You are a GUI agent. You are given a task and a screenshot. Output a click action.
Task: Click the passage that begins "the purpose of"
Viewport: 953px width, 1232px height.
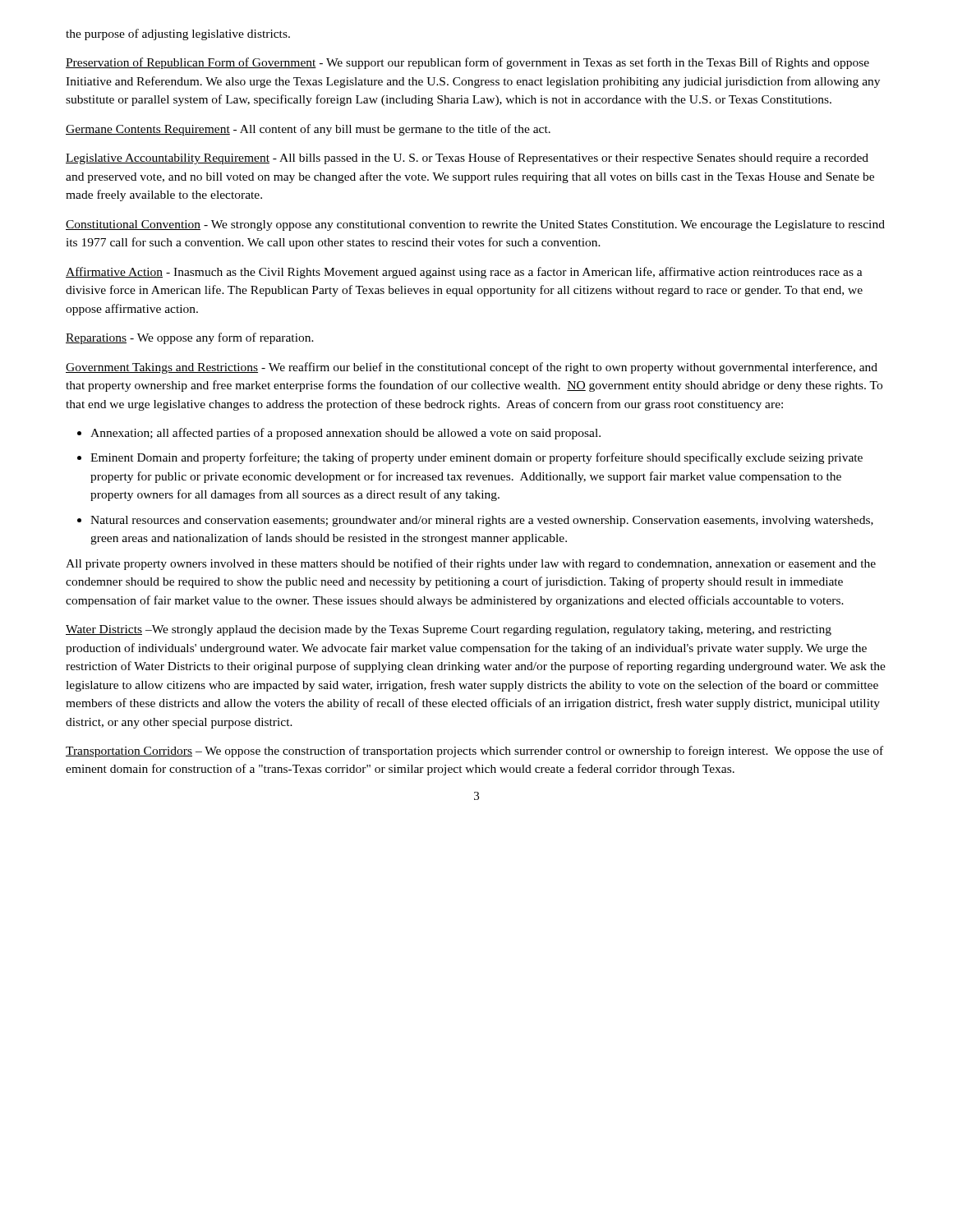[178, 33]
